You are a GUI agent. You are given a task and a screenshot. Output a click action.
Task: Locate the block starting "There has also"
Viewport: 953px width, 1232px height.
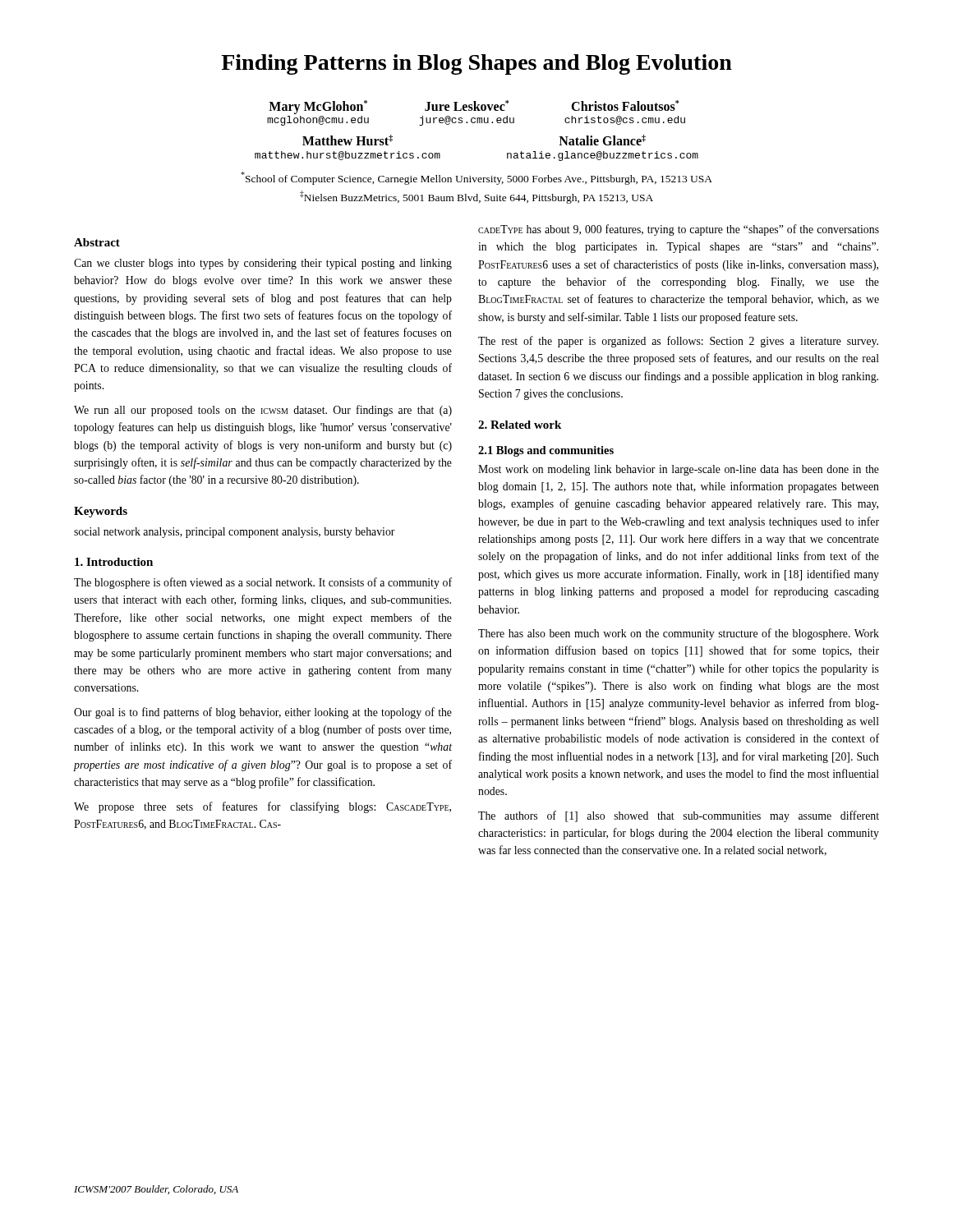679,713
